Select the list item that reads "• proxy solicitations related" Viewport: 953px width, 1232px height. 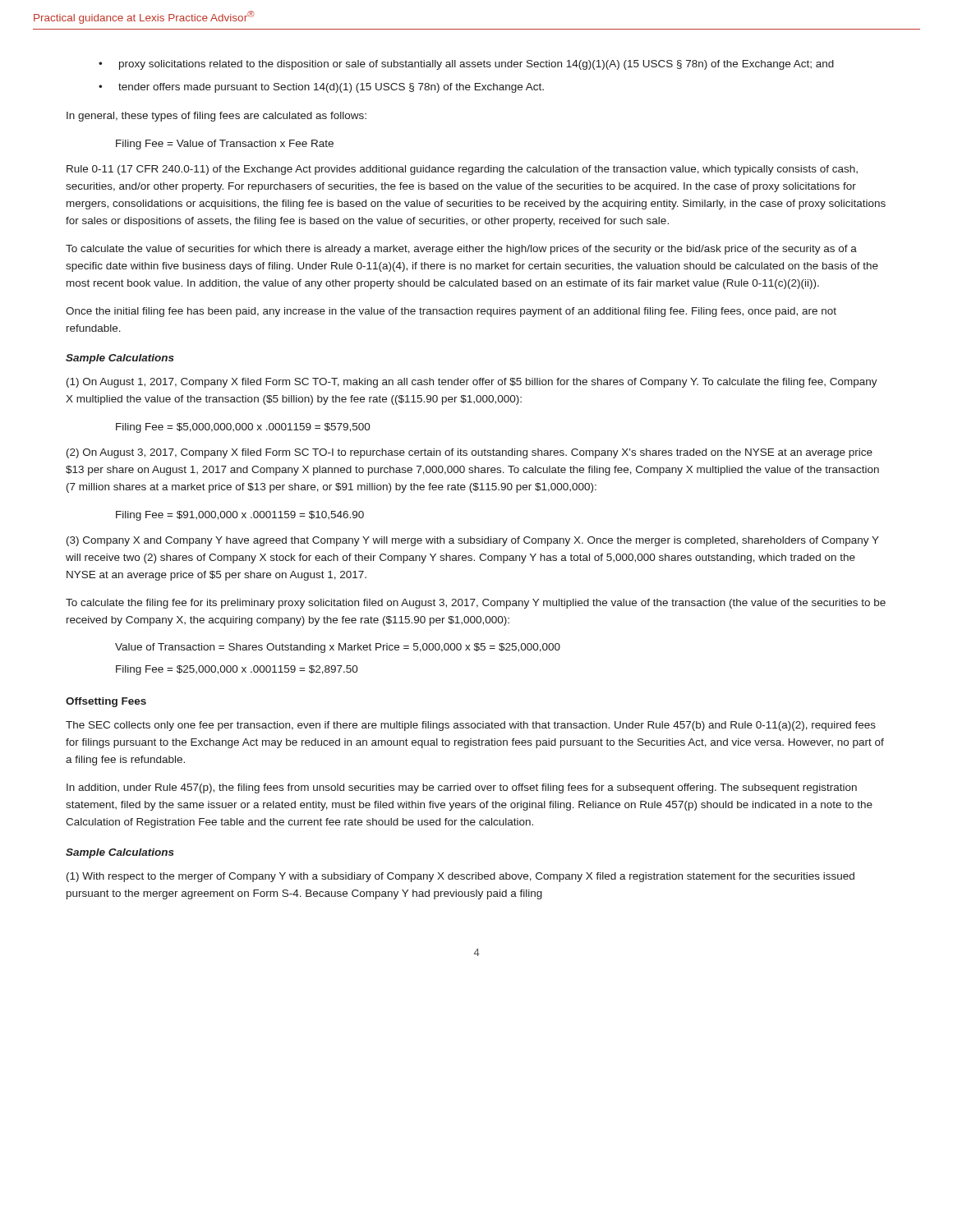coord(493,64)
